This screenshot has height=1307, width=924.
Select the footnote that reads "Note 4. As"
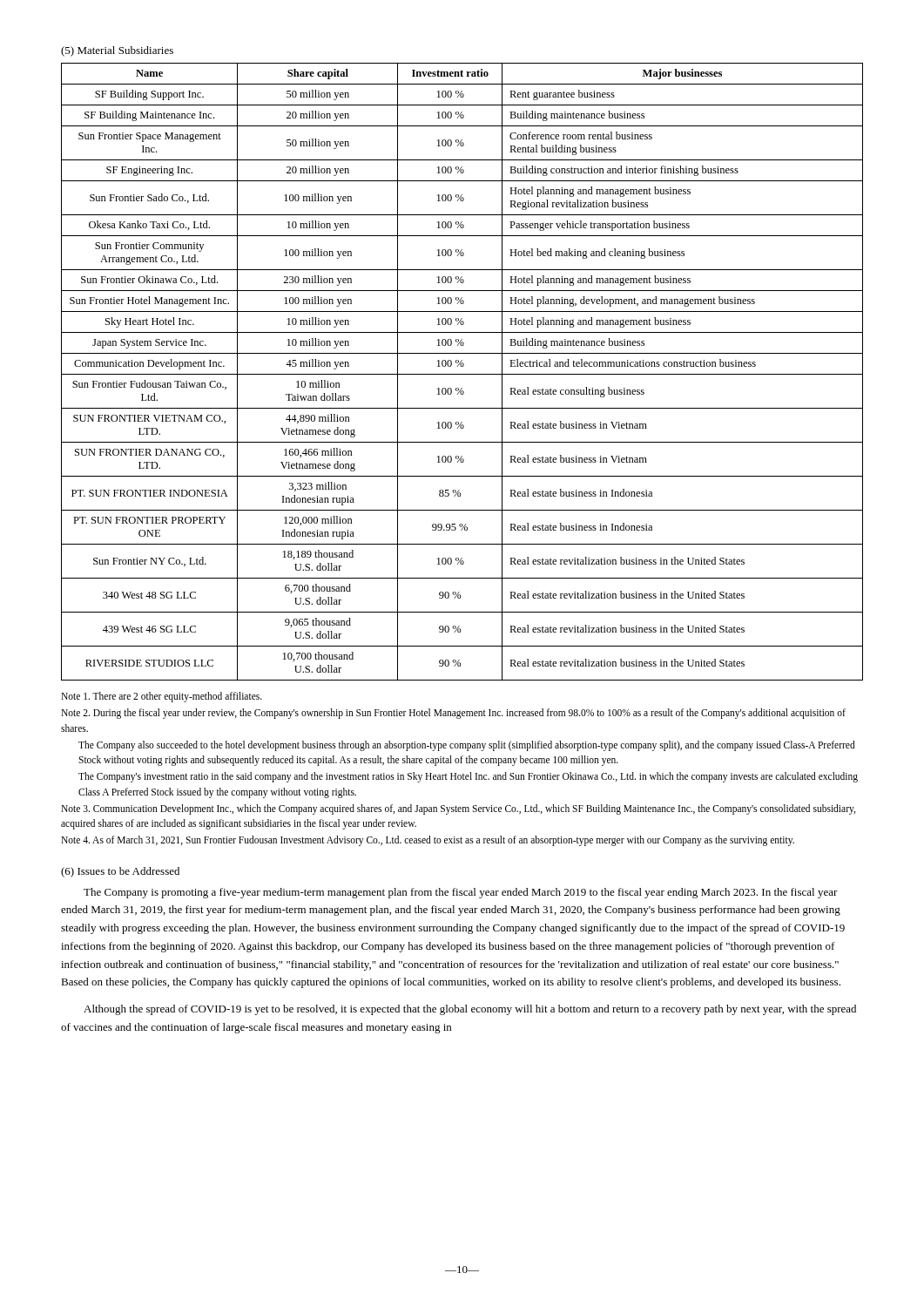pyautogui.click(x=462, y=841)
